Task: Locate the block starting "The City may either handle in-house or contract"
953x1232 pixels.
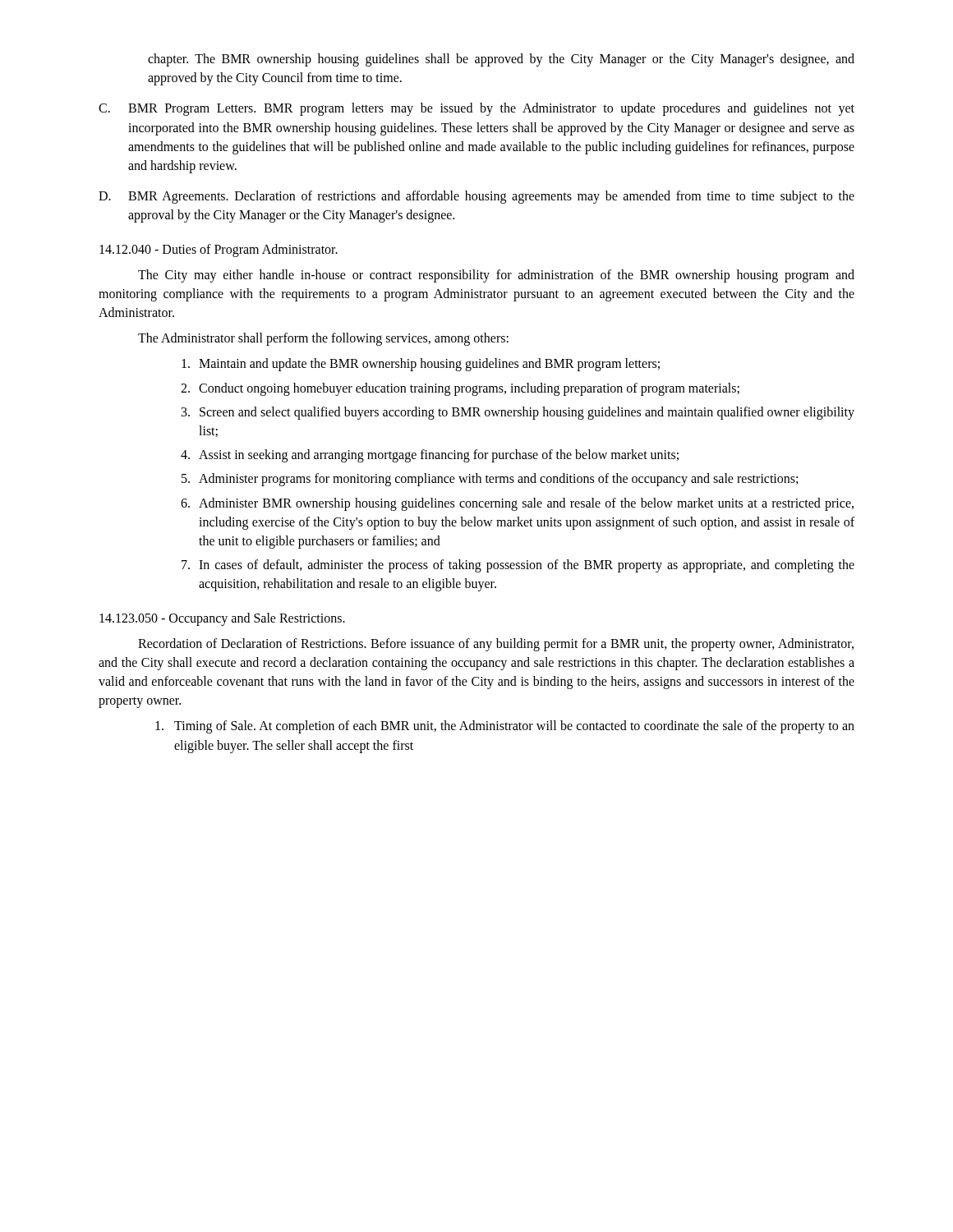Action: point(476,294)
